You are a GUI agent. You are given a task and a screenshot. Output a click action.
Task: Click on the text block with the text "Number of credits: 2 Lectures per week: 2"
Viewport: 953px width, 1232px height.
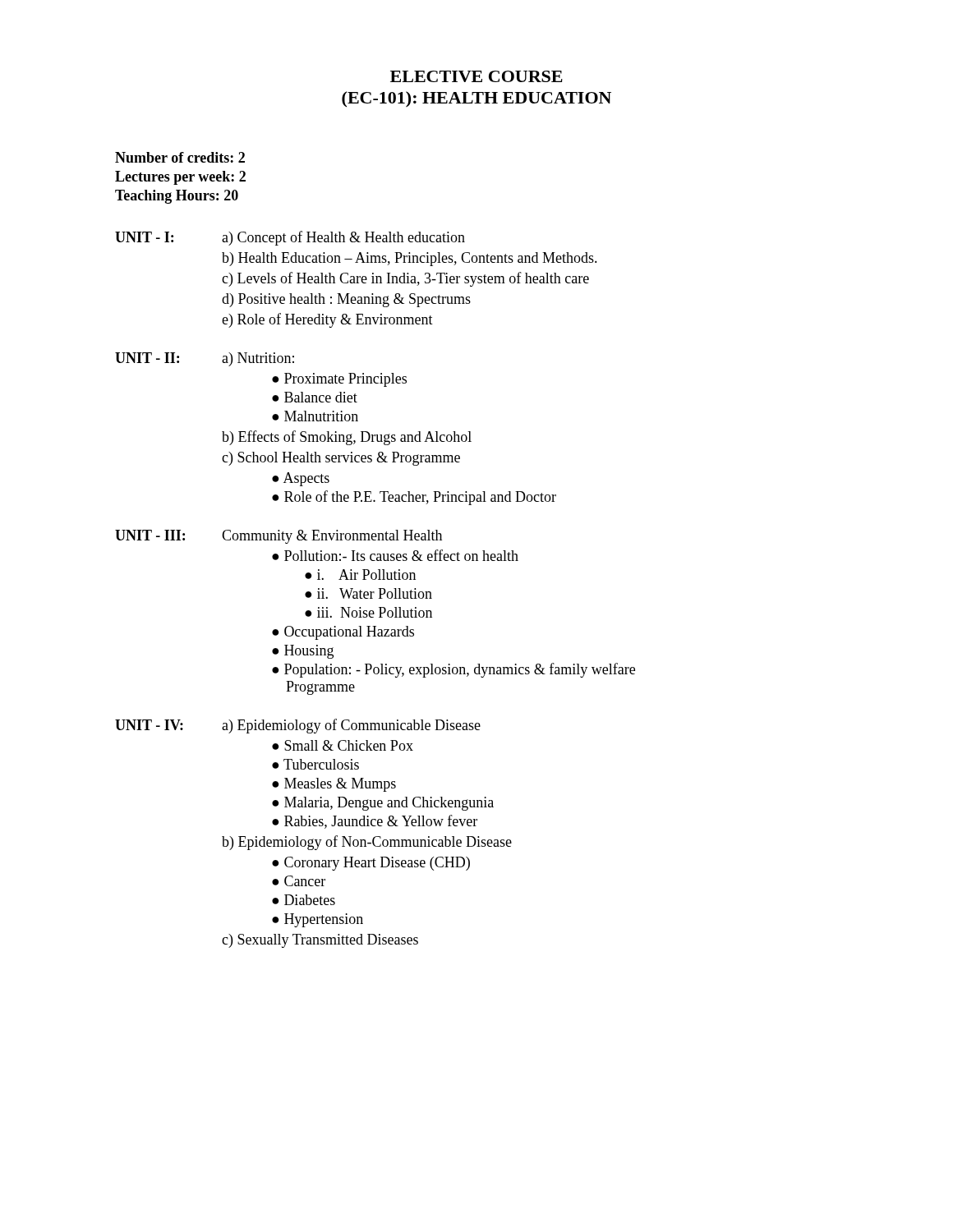pyautogui.click(x=180, y=157)
